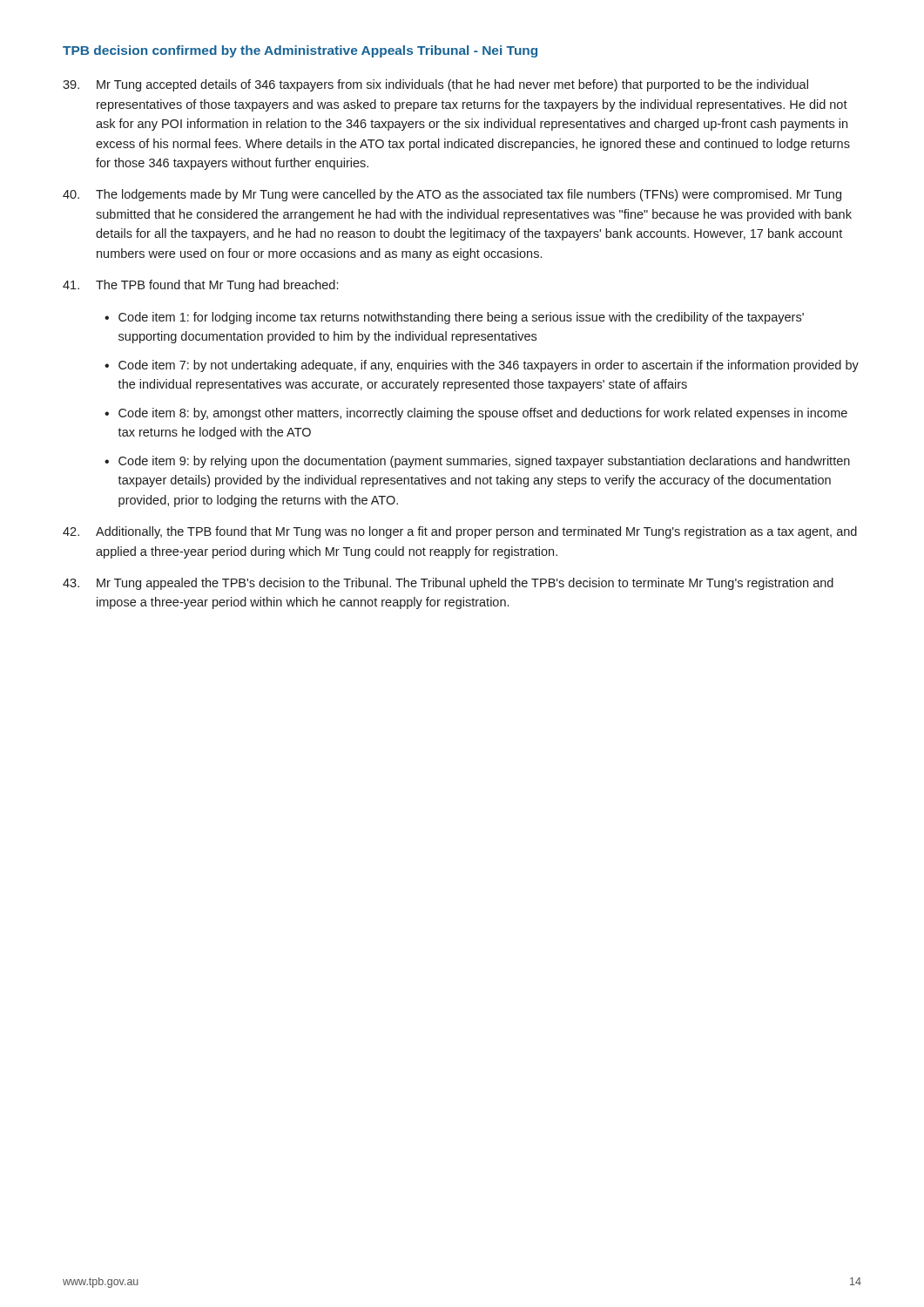Find the region starting "Mr Tung accepted details of"
This screenshot has width=924, height=1307.
pos(462,124)
